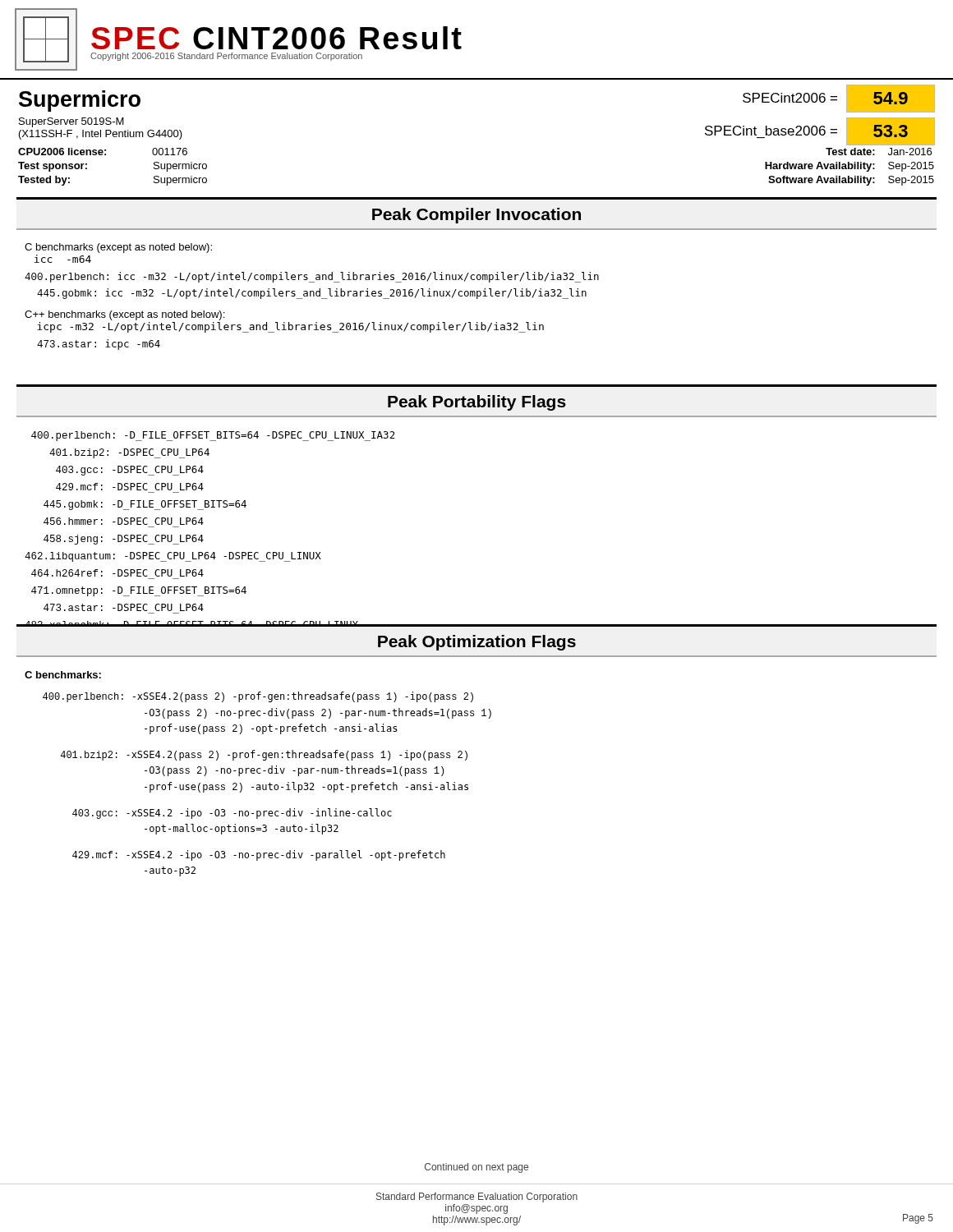
Task: Click on the table containing "Test date:"
Action: coord(850,165)
